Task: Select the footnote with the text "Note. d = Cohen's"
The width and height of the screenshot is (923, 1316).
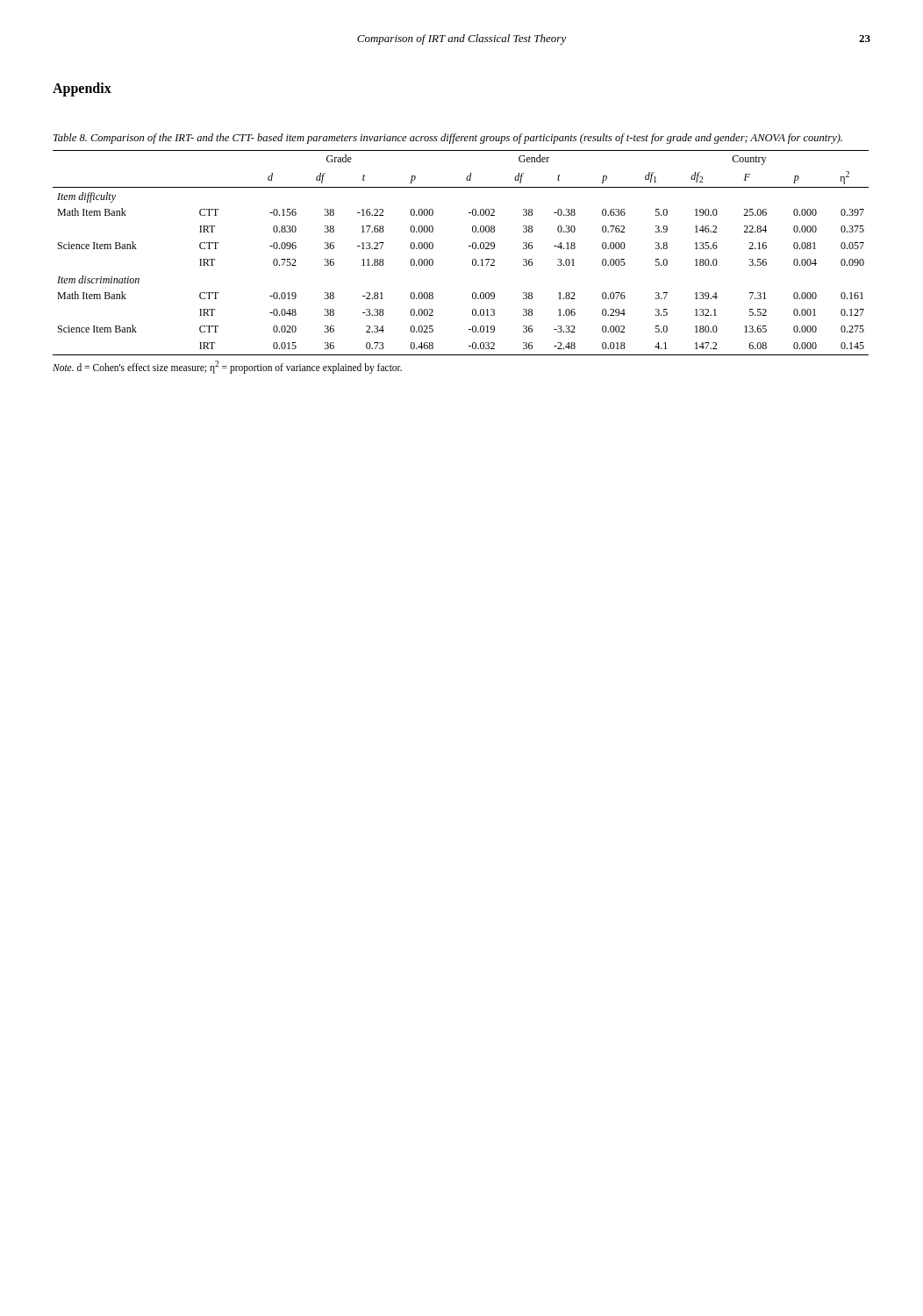Action: (228, 366)
